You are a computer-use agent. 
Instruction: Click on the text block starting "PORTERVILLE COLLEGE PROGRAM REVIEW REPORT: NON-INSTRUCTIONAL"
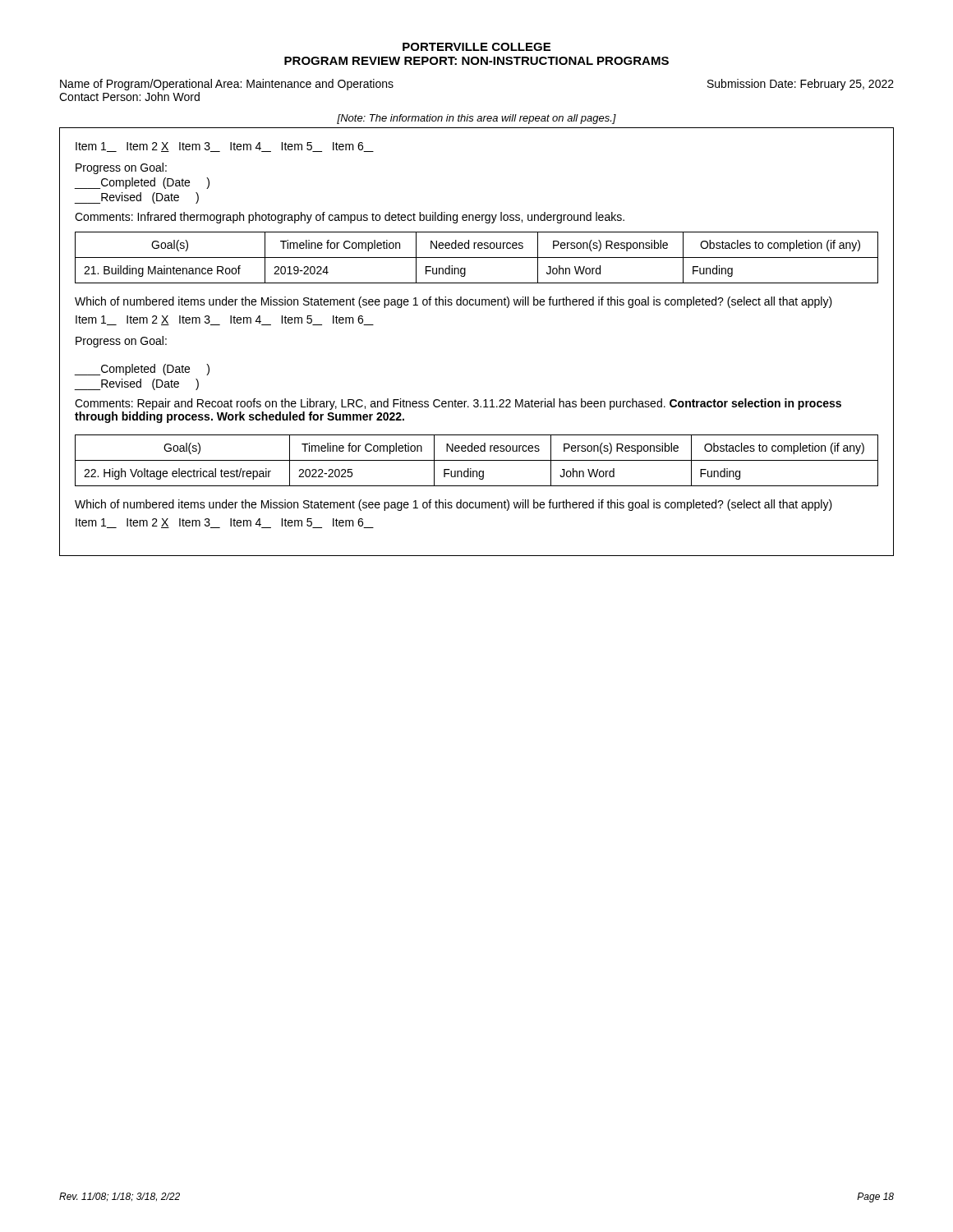pos(476,53)
